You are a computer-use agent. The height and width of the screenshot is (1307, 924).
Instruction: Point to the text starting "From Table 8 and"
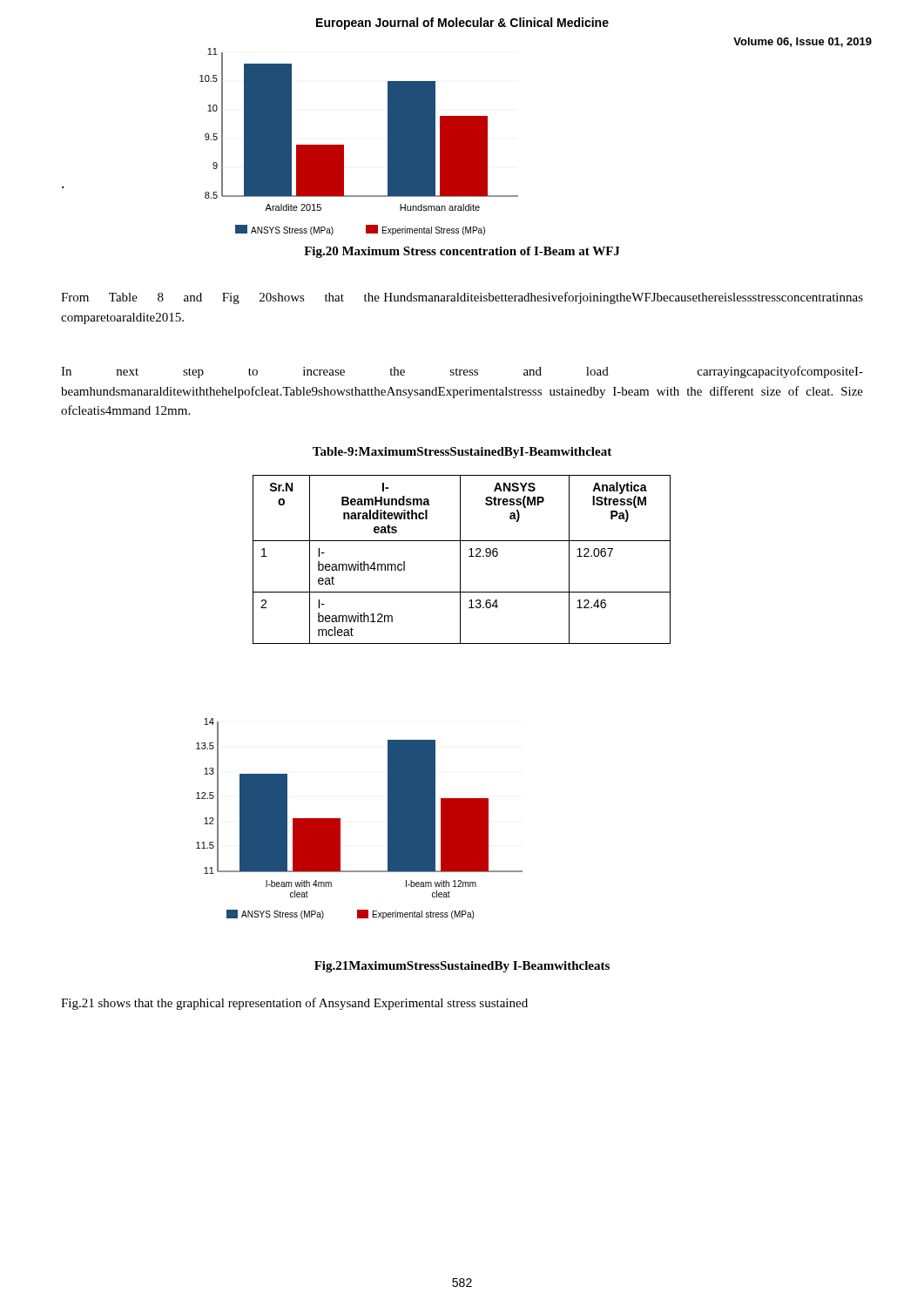[x=462, y=307]
